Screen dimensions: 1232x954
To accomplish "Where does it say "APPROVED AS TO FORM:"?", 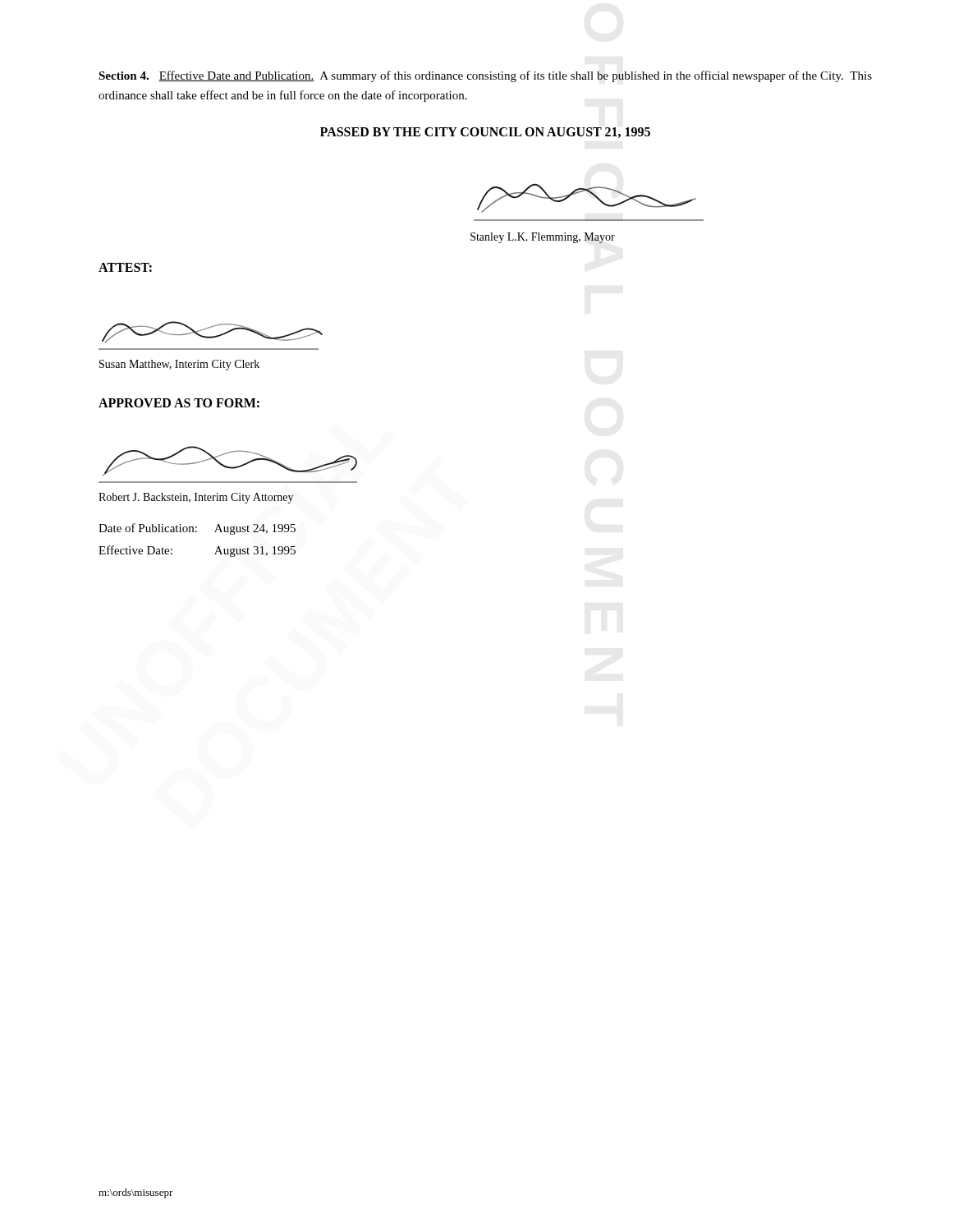I will coord(179,403).
